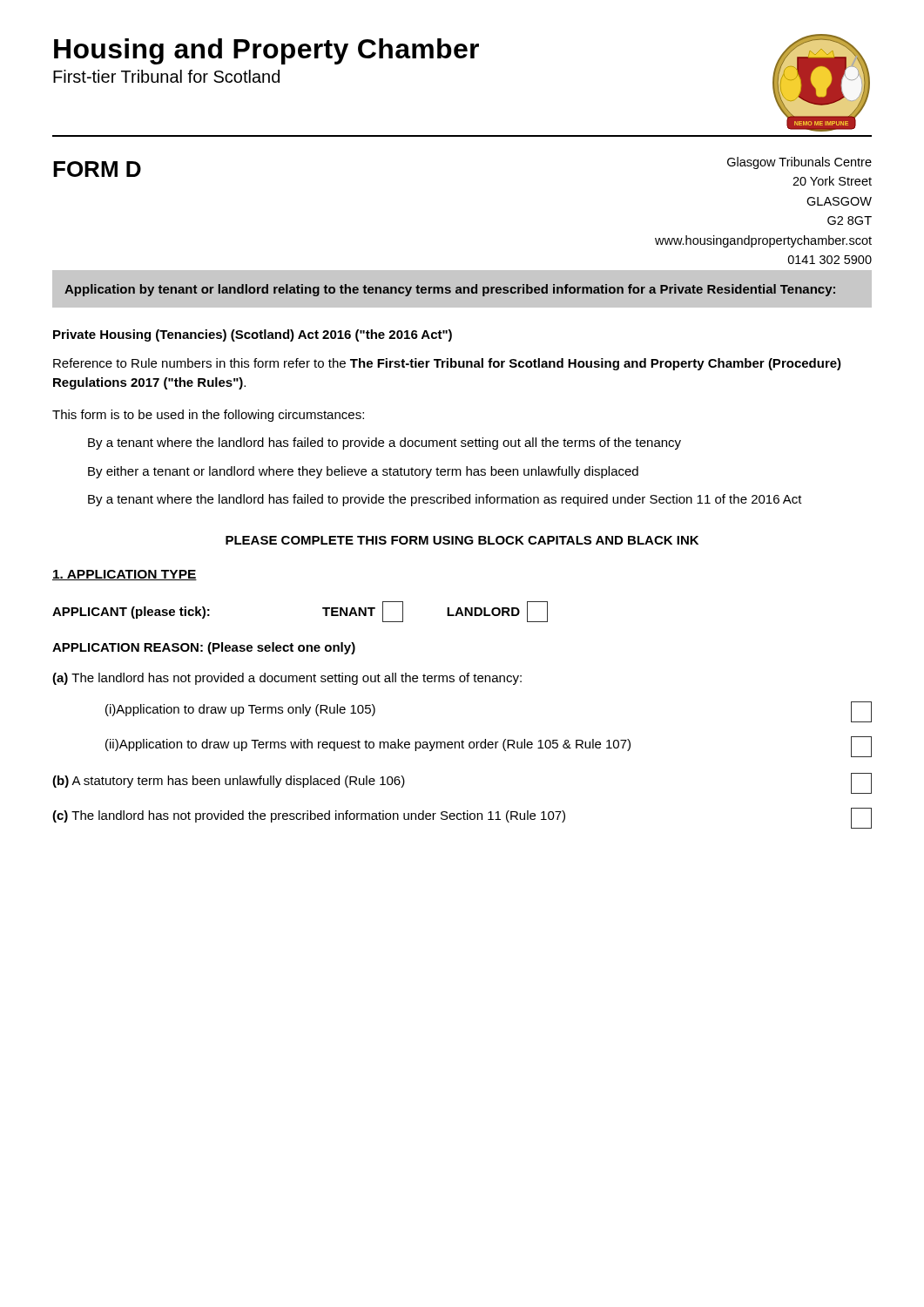924x1307 pixels.
Task: Find "FORM D" on this page
Action: [x=97, y=169]
